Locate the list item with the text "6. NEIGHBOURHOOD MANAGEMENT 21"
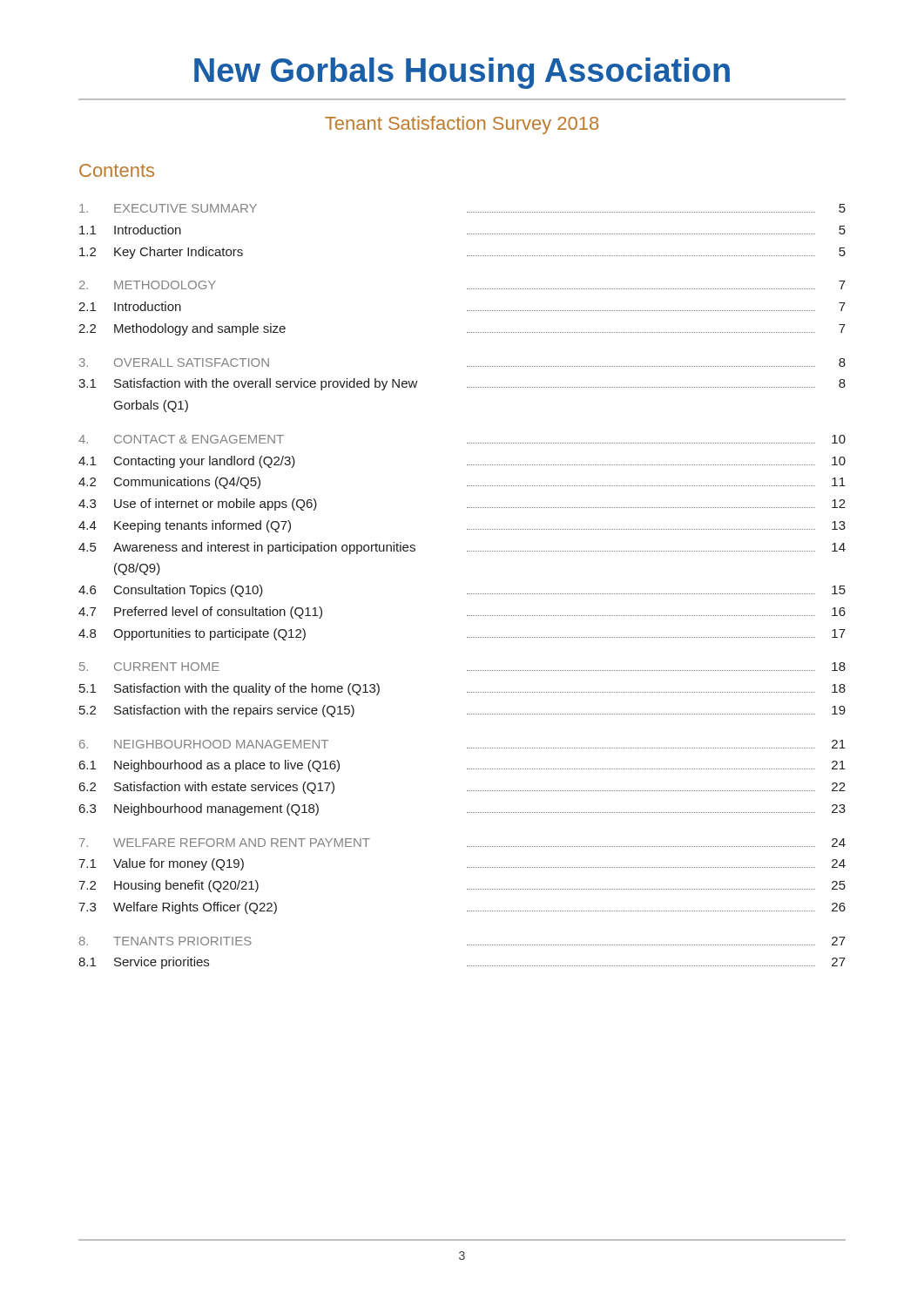The width and height of the screenshot is (924, 1307). [462, 744]
